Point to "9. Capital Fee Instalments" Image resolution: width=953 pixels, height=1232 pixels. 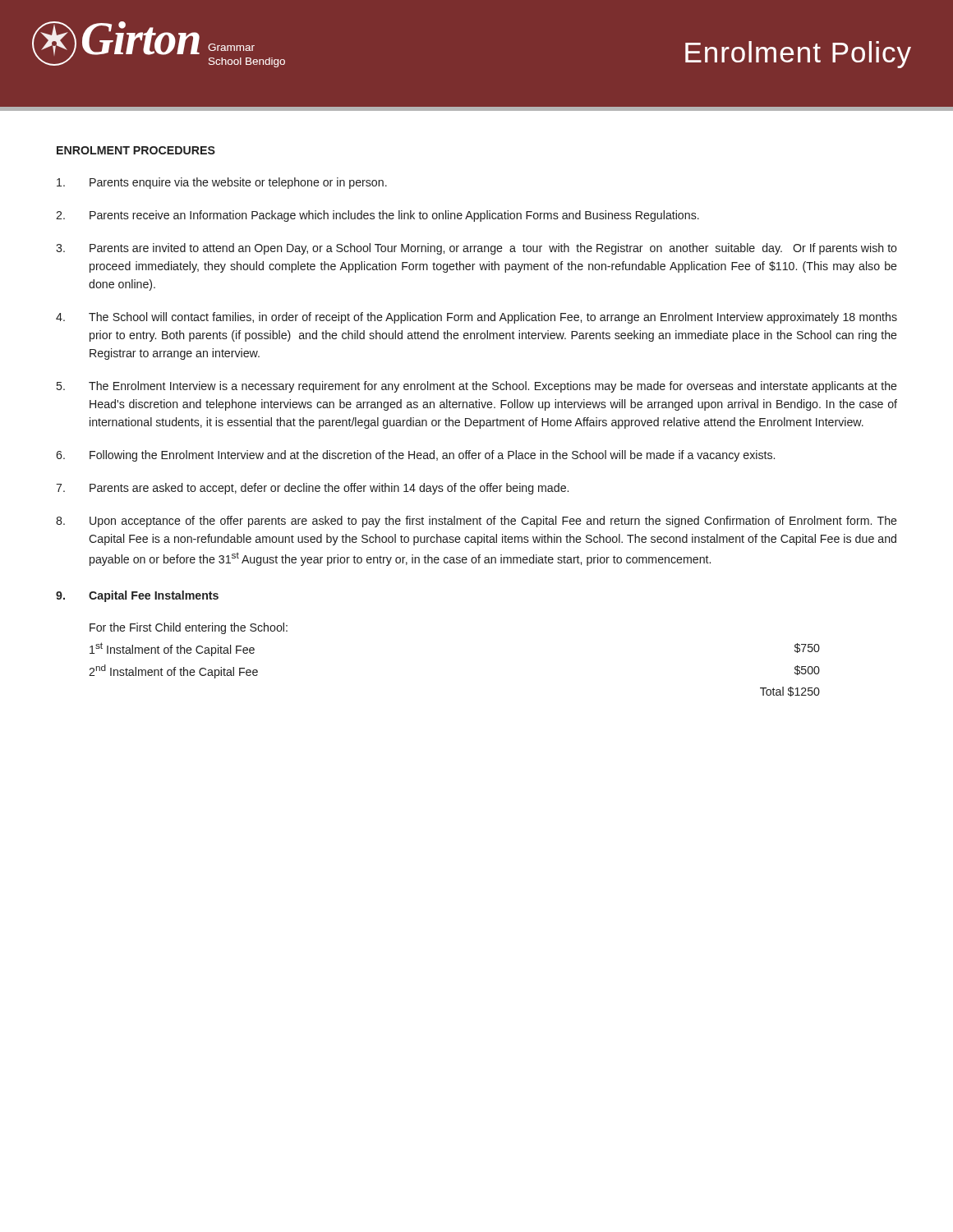(x=137, y=595)
